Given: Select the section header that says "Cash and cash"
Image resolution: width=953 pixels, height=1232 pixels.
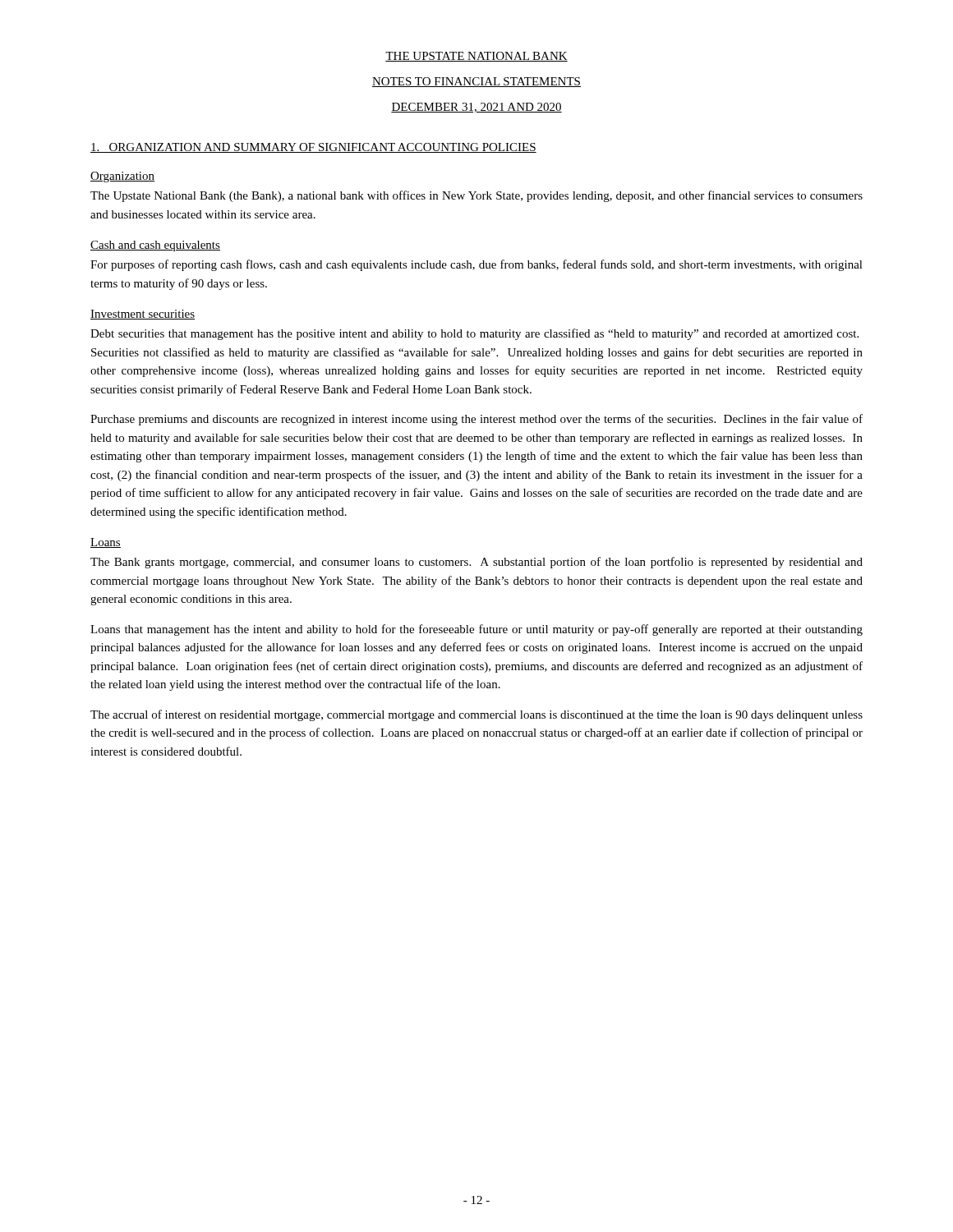Looking at the screenshot, I should pos(155,245).
